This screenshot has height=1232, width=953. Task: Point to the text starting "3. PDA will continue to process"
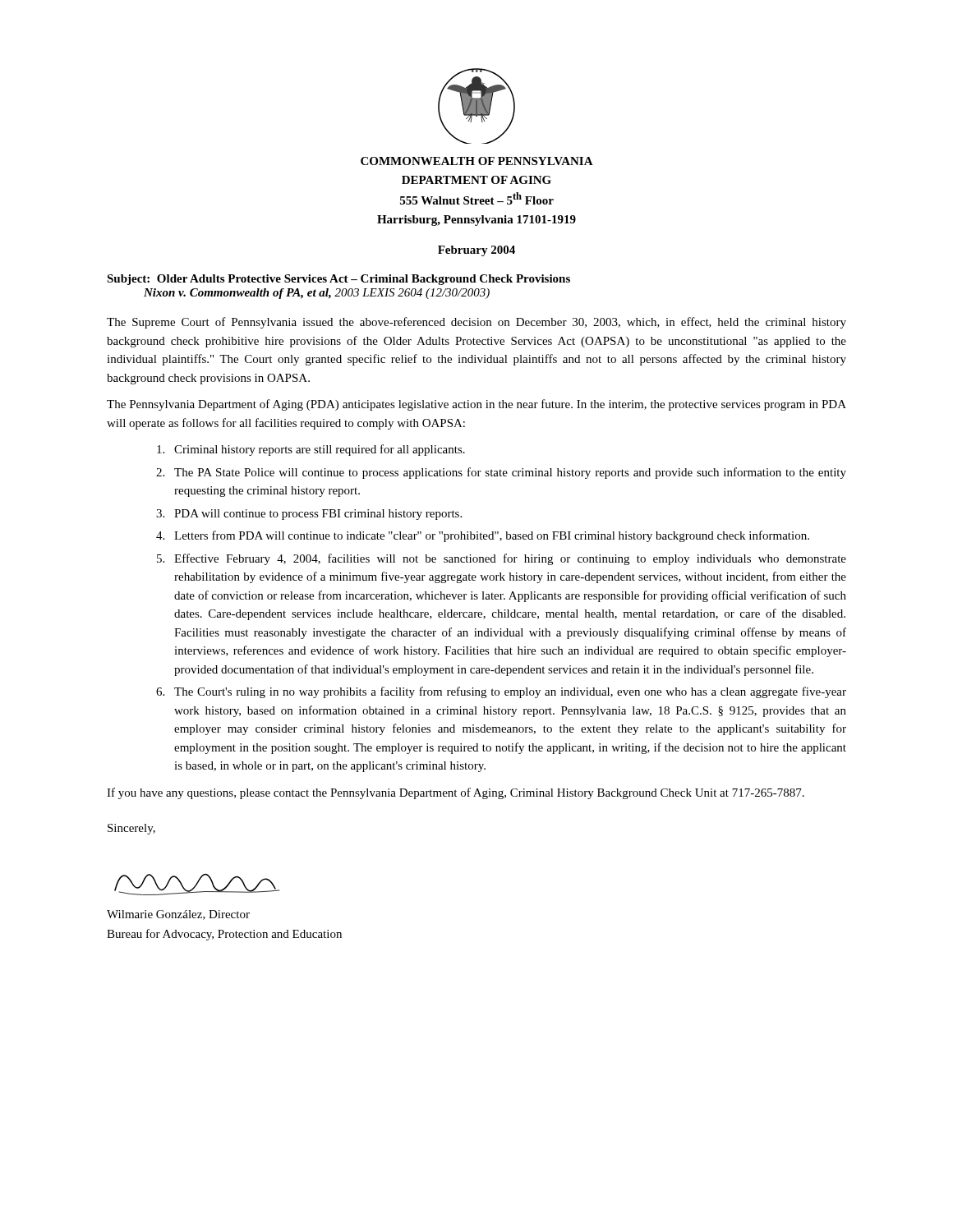tap(309, 513)
